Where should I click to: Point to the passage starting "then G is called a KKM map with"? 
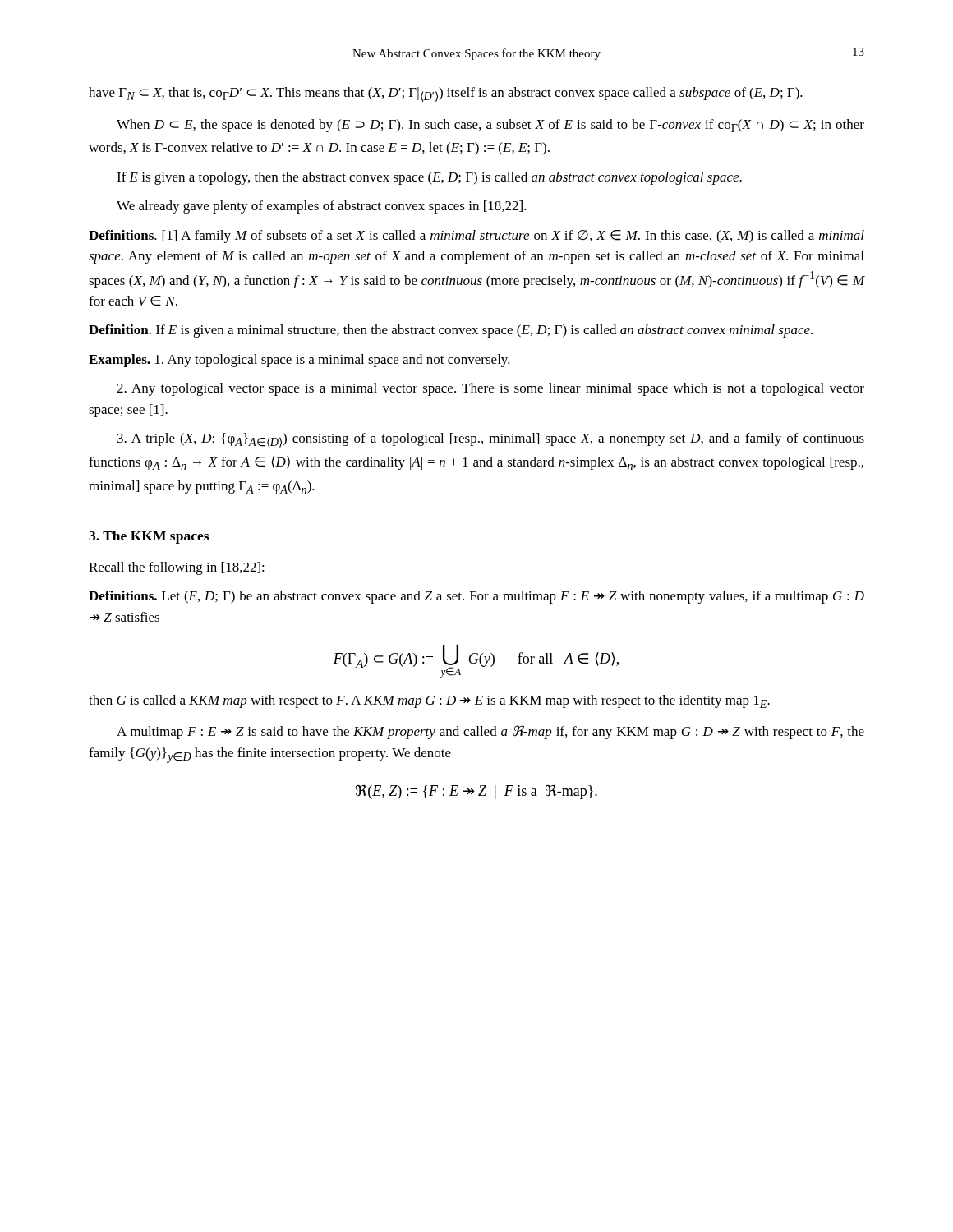click(x=476, y=701)
